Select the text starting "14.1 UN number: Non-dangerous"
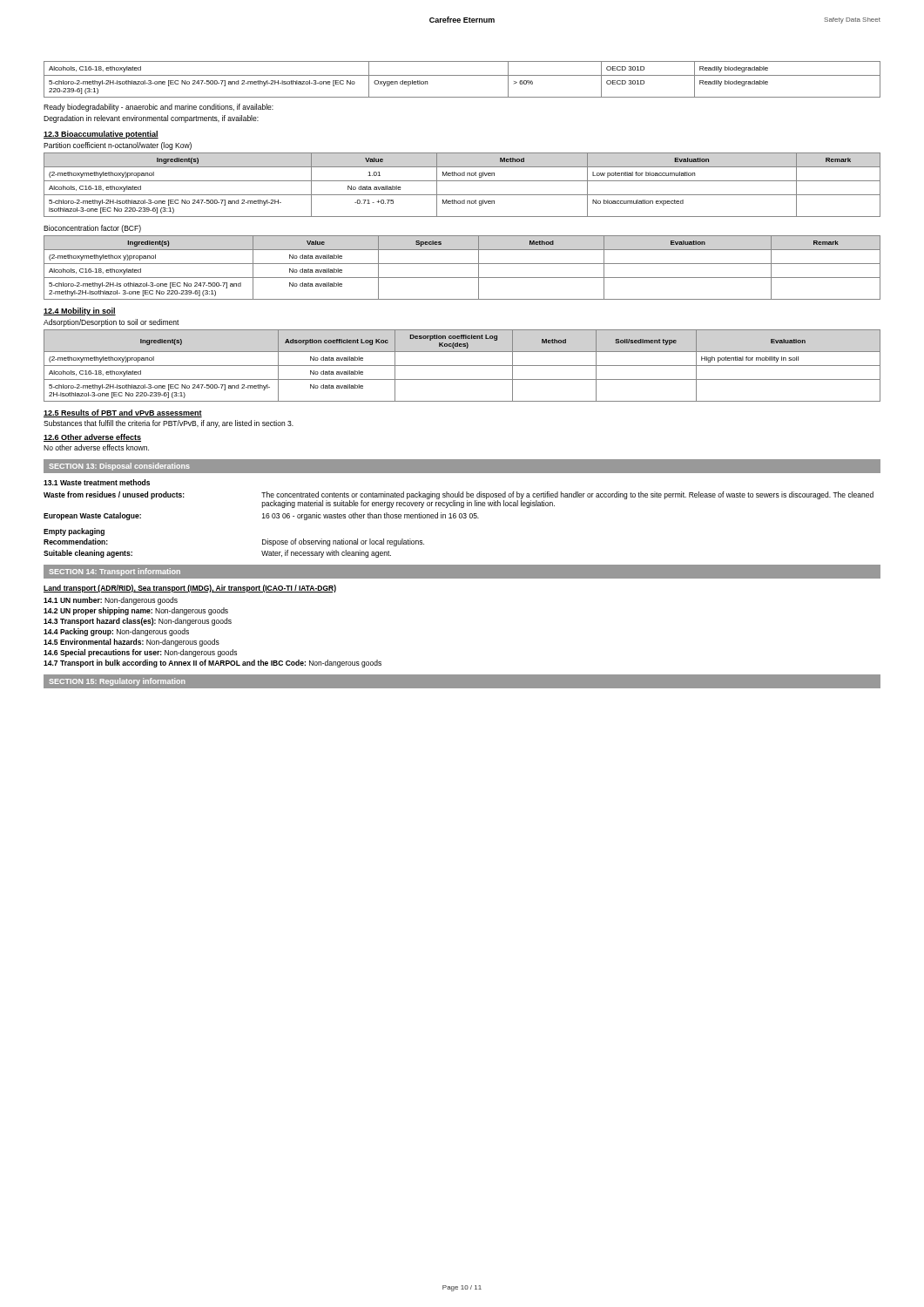This screenshot has height=1307, width=924. point(111,600)
